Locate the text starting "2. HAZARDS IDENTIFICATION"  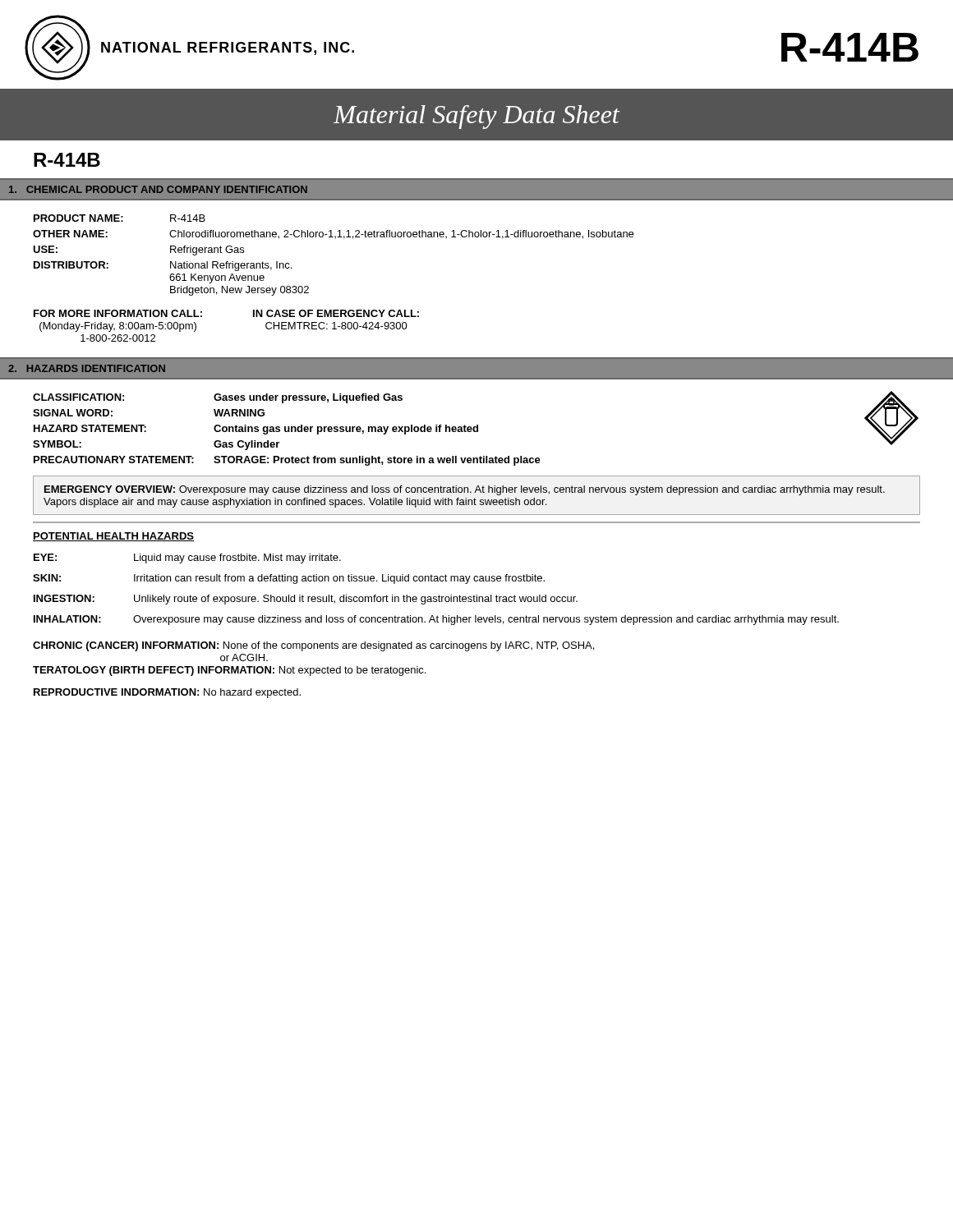tap(87, 368)
